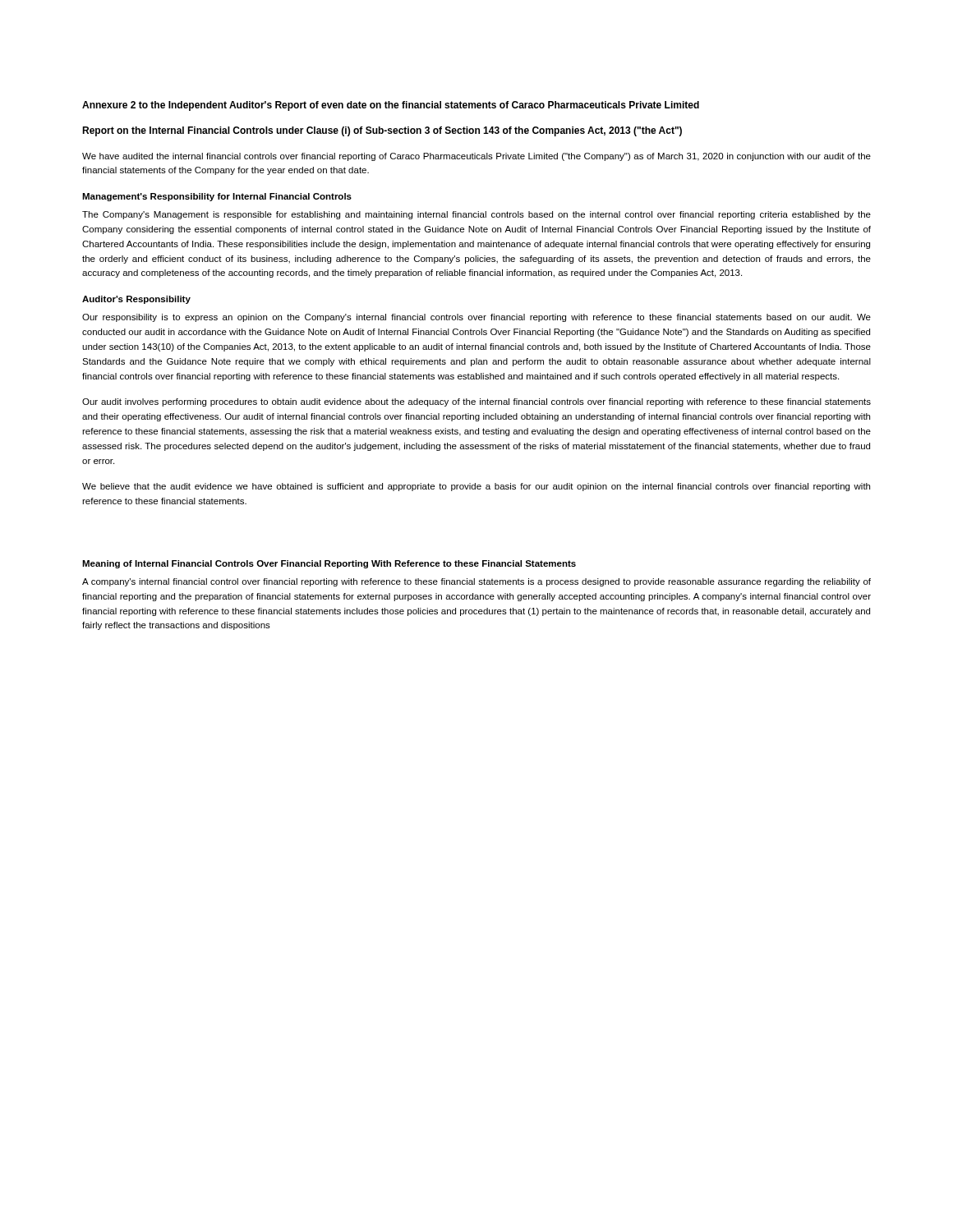Viewport: 953px width, 1232px height.
Task: Point to the block starting "A company's internal financial control over financial reporting"
Action: click(x=476, y=603)
